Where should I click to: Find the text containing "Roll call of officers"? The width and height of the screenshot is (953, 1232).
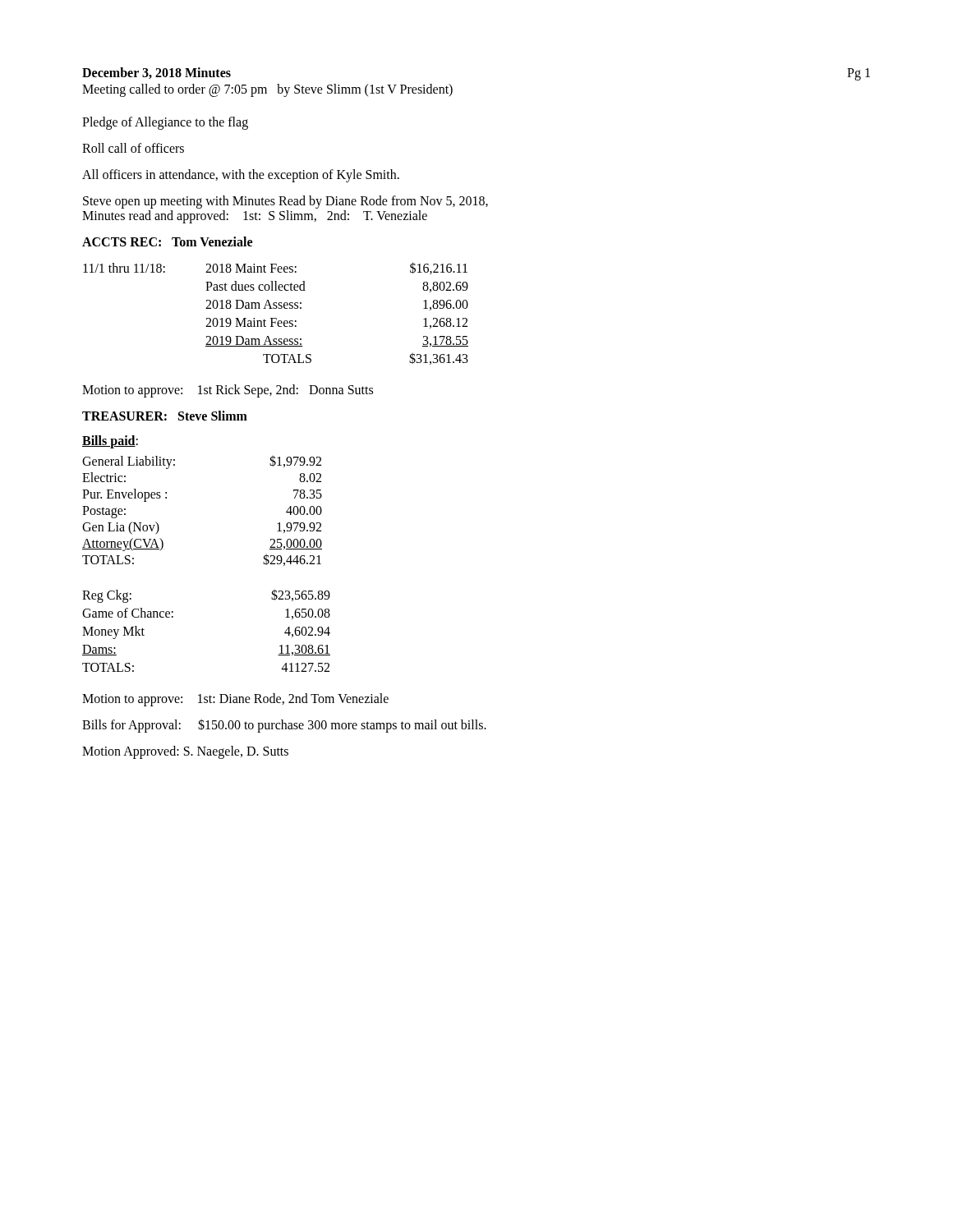(133, 148)
